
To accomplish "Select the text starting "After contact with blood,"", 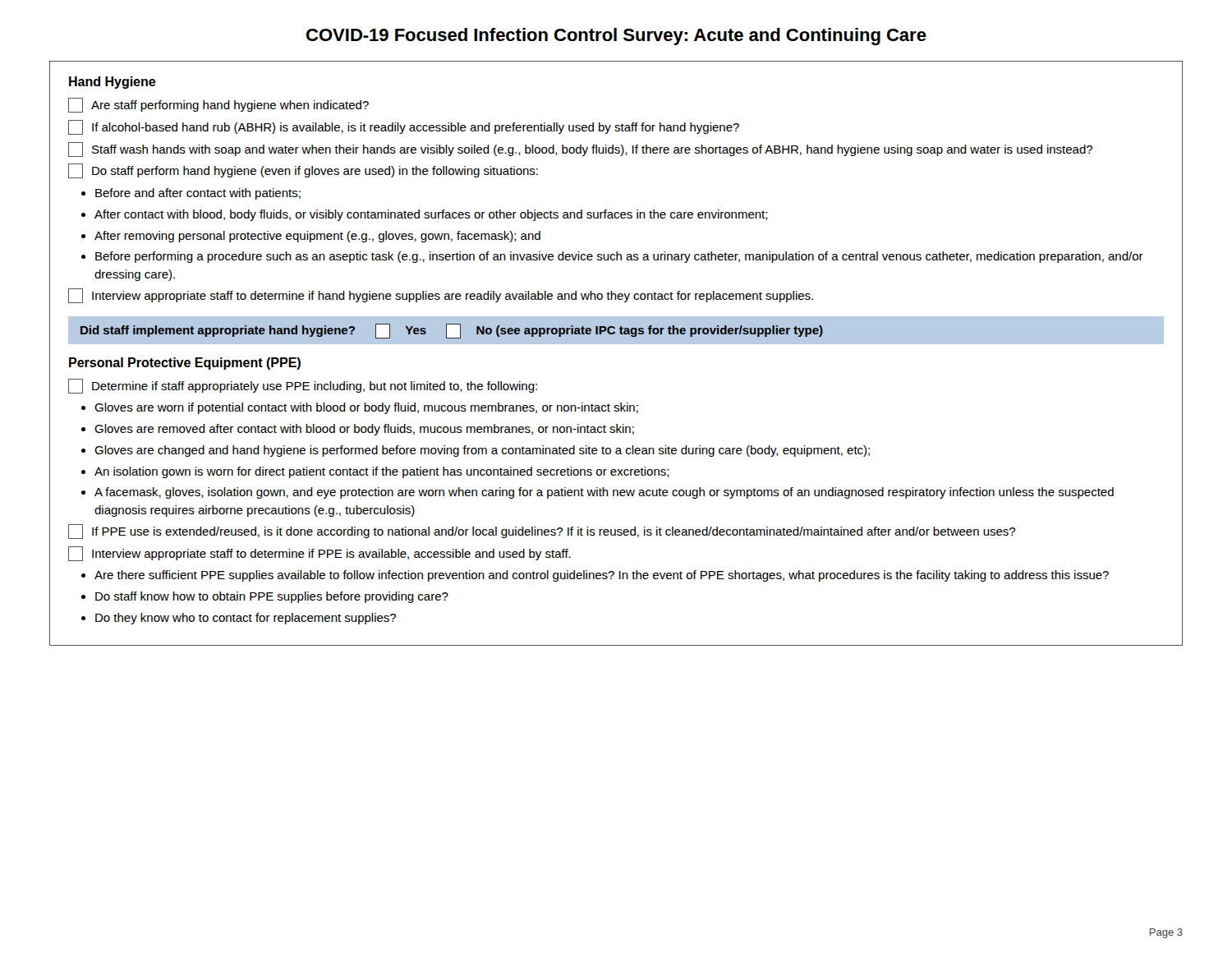I will pos(431,214).
